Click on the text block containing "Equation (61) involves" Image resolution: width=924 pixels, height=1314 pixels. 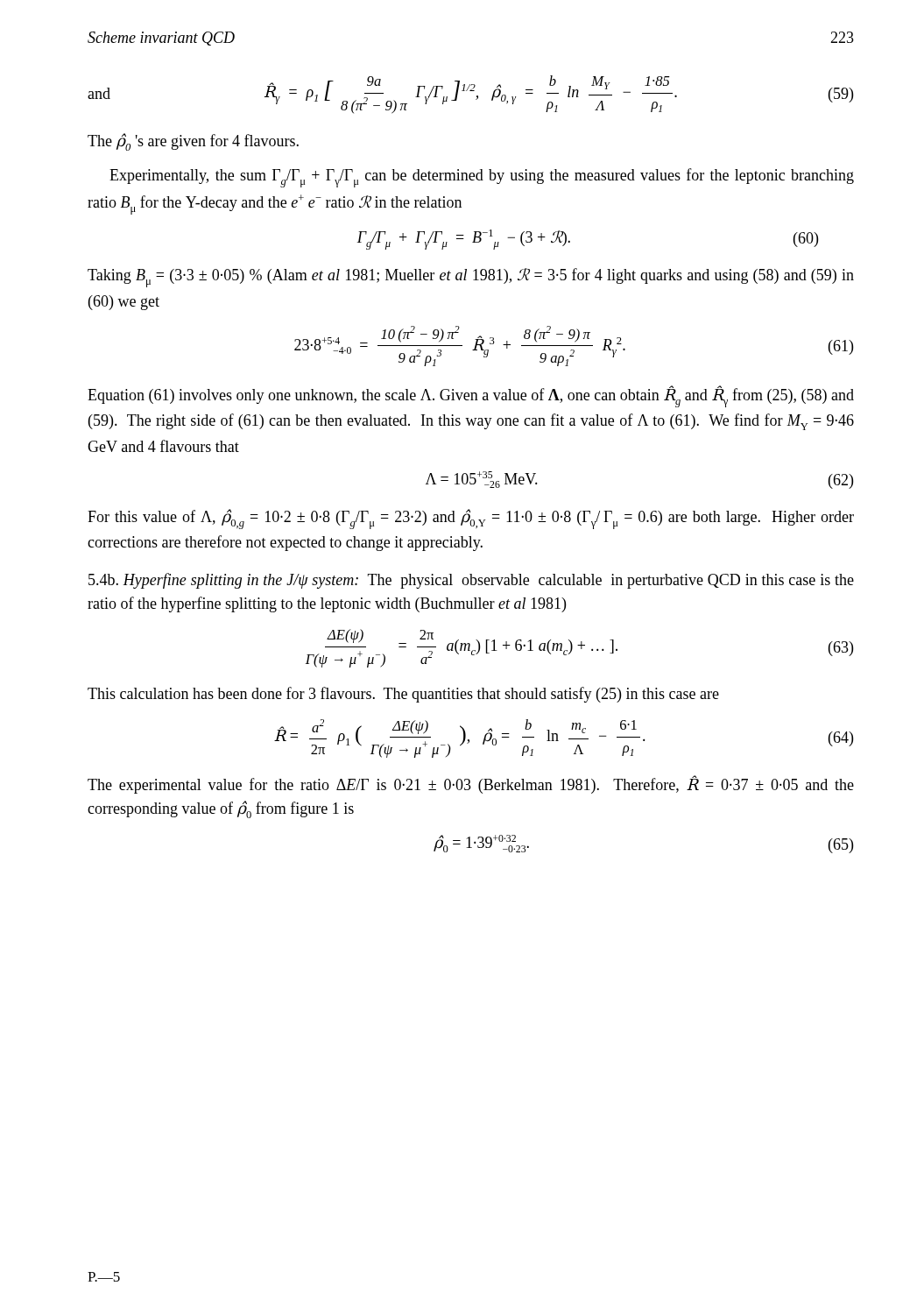[471, 420]
